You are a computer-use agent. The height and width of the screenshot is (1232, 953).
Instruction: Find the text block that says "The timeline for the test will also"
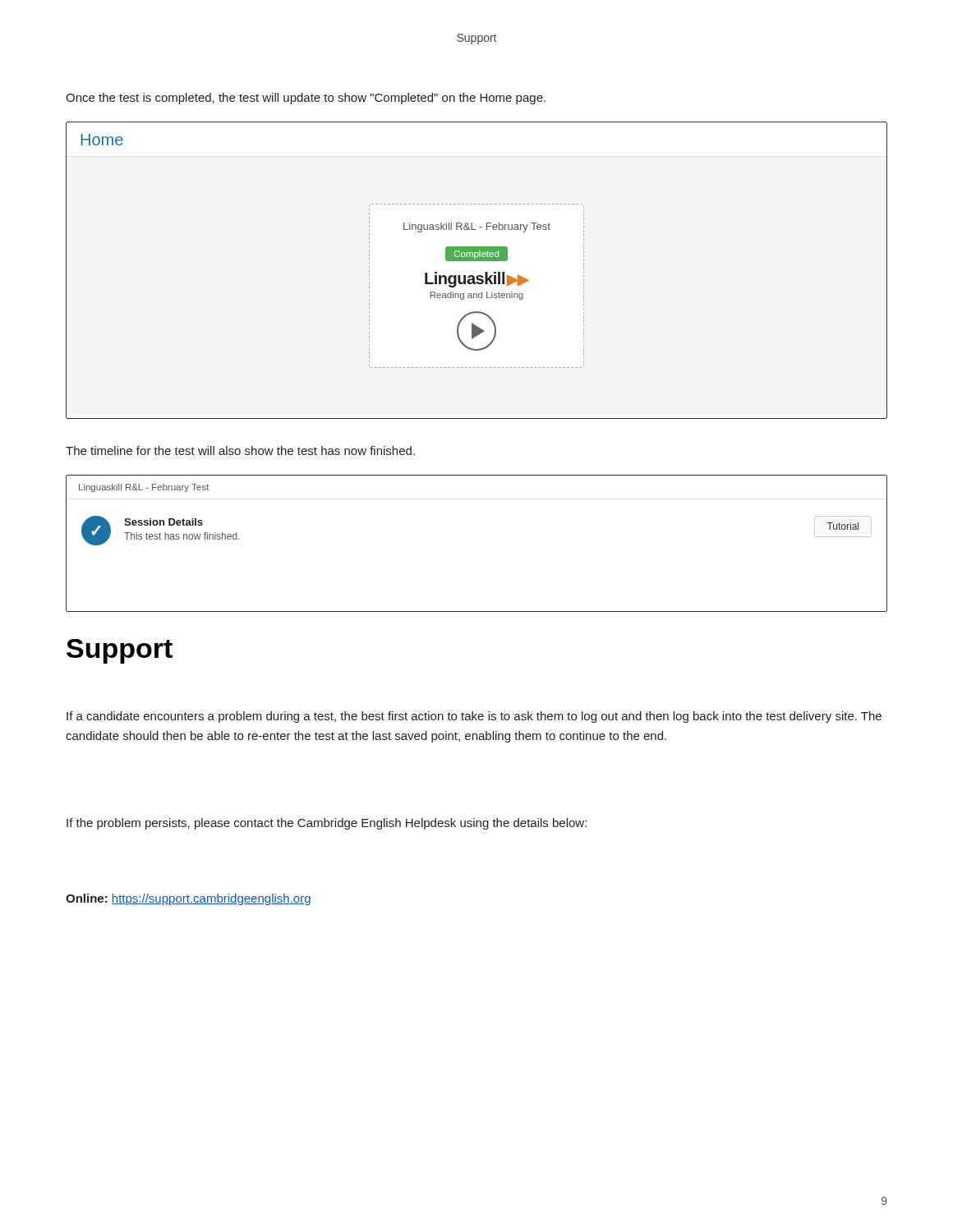[x=241, y=450]
